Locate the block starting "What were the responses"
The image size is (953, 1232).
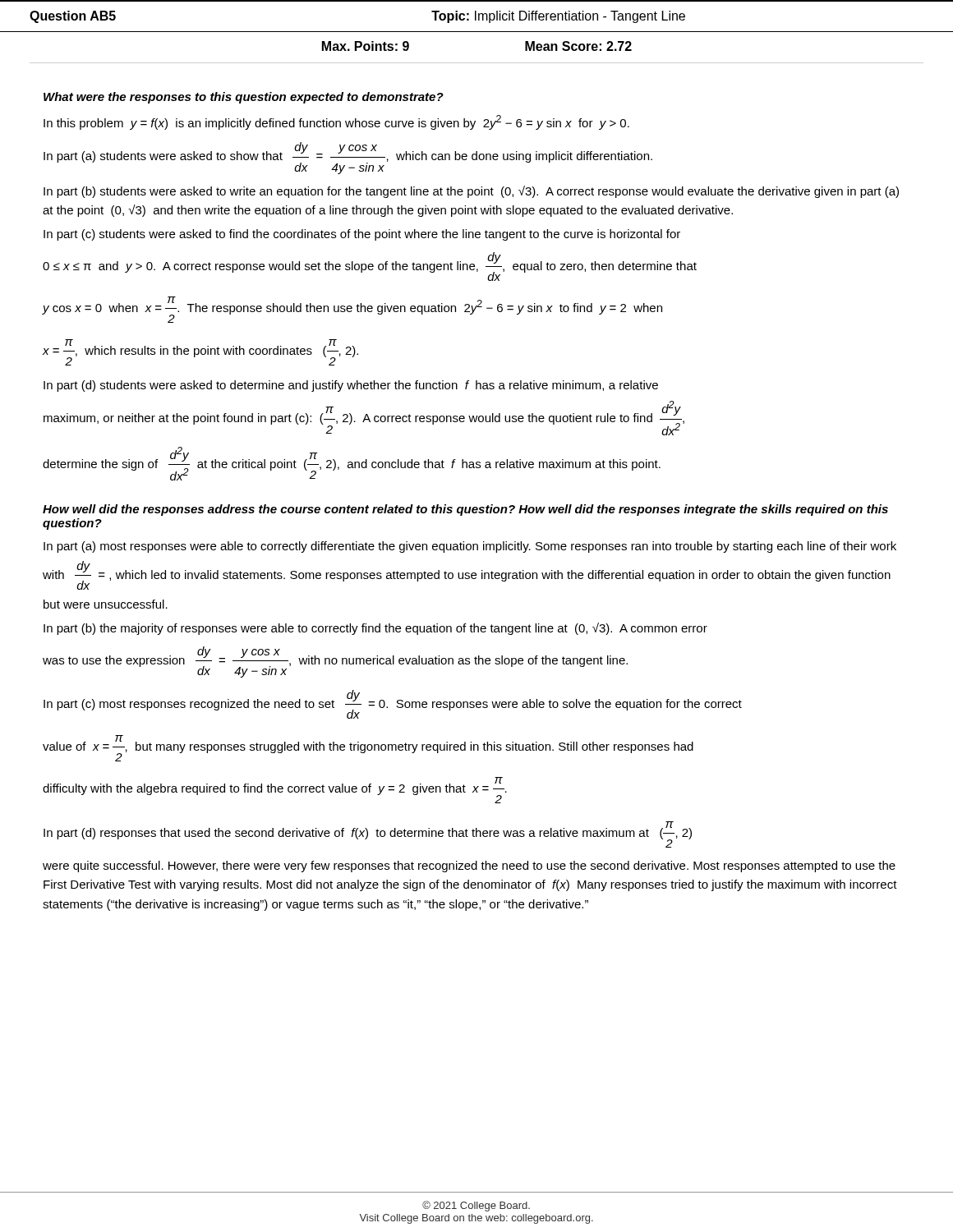pos(243,97)
